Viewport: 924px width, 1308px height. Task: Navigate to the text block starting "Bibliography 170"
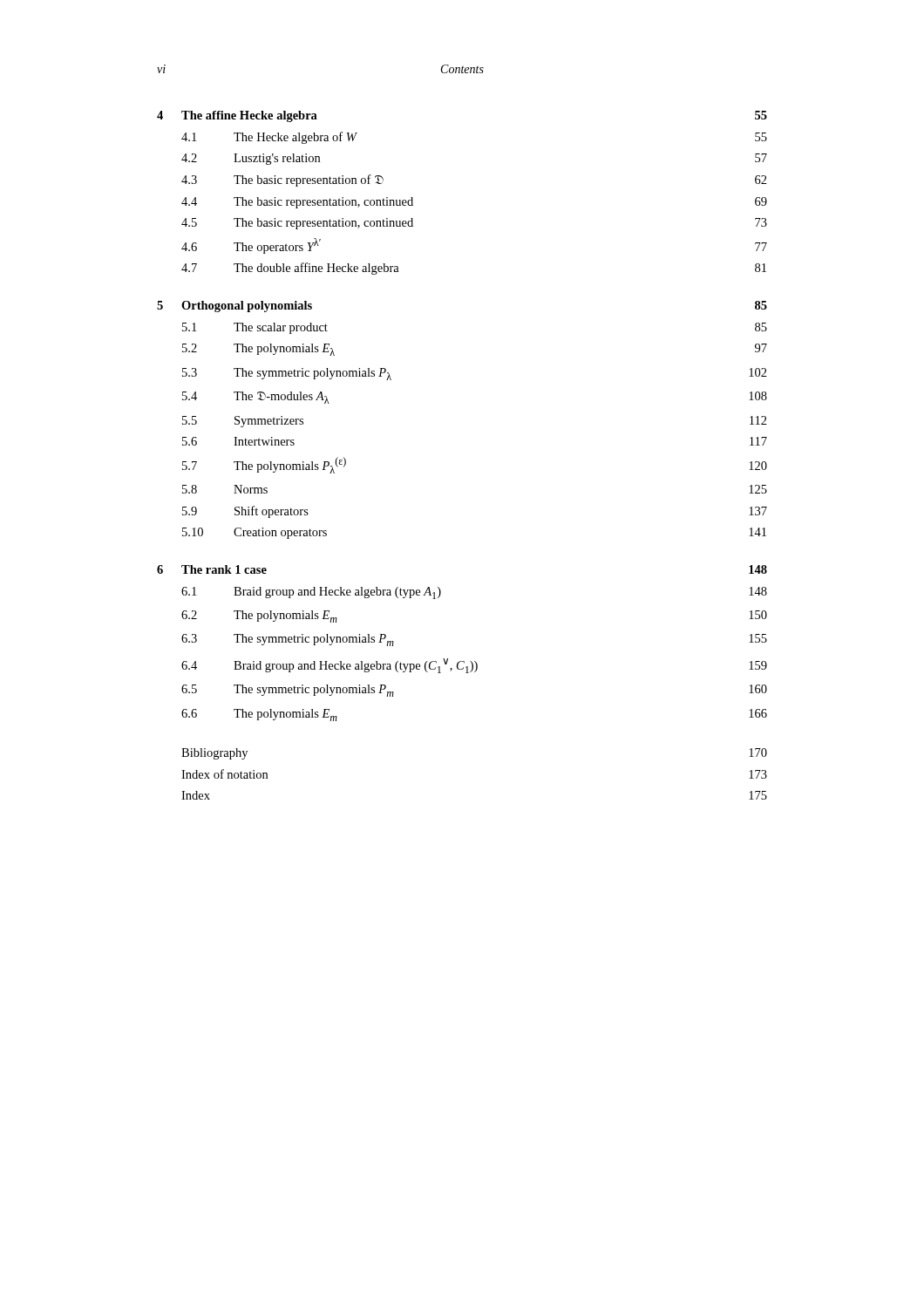click(216, 755)
